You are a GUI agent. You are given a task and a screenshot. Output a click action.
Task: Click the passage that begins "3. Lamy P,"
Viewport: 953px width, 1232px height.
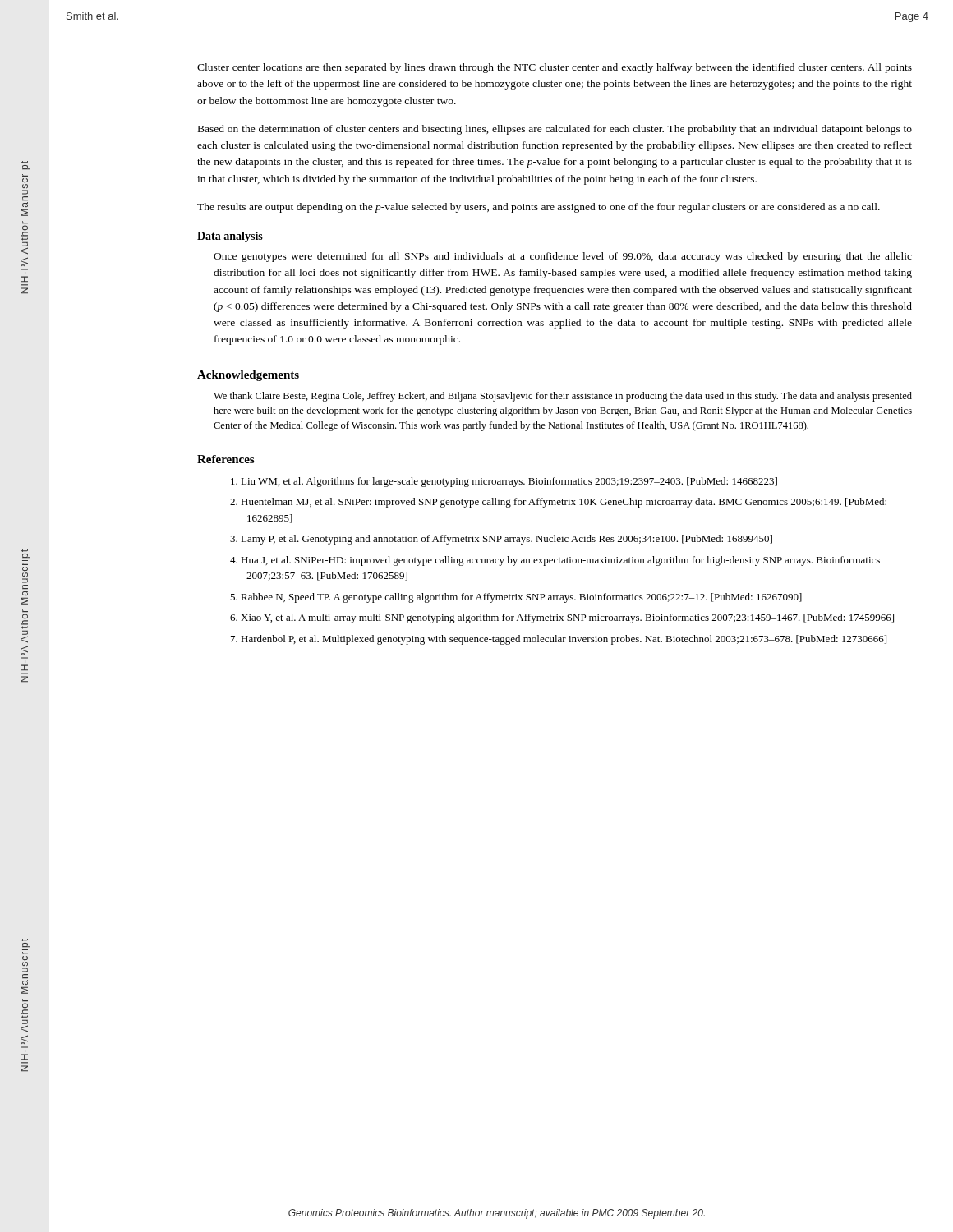point(501,539)
